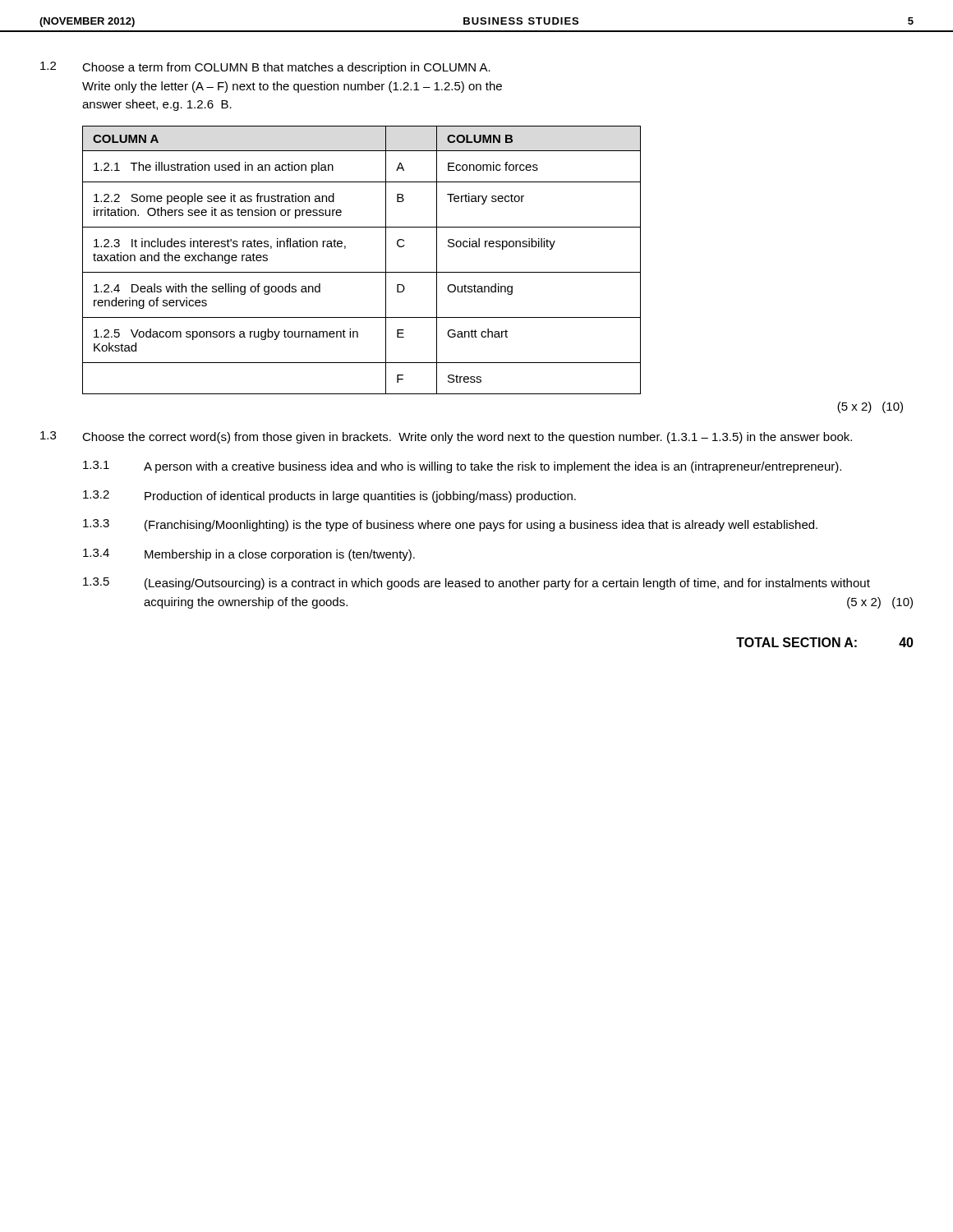Where does it say "TOTAL SECTION A: 40"?
The image size is (953, 1232).
pos(825,643)
